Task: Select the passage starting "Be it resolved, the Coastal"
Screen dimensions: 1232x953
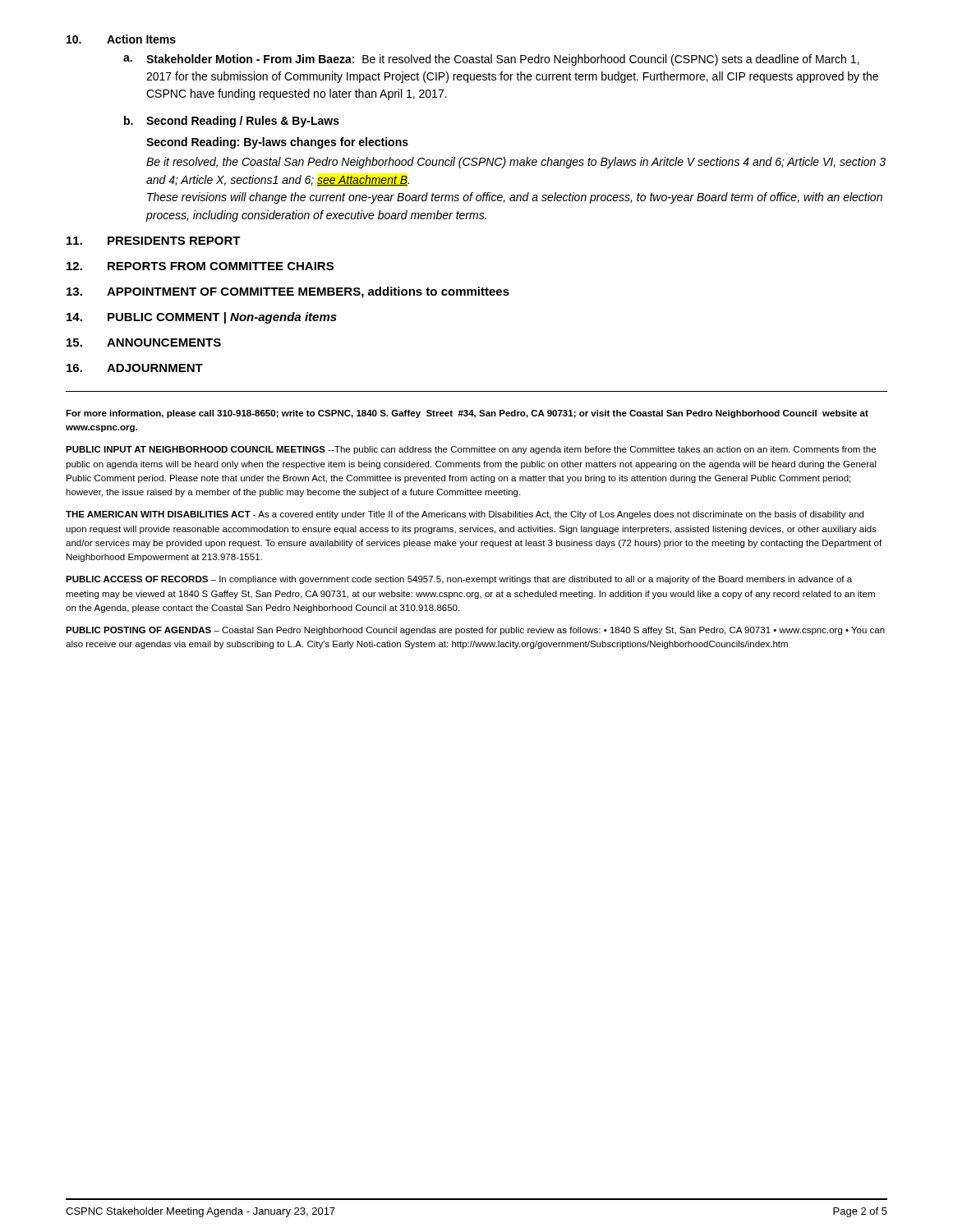Action: click(516, 188)
